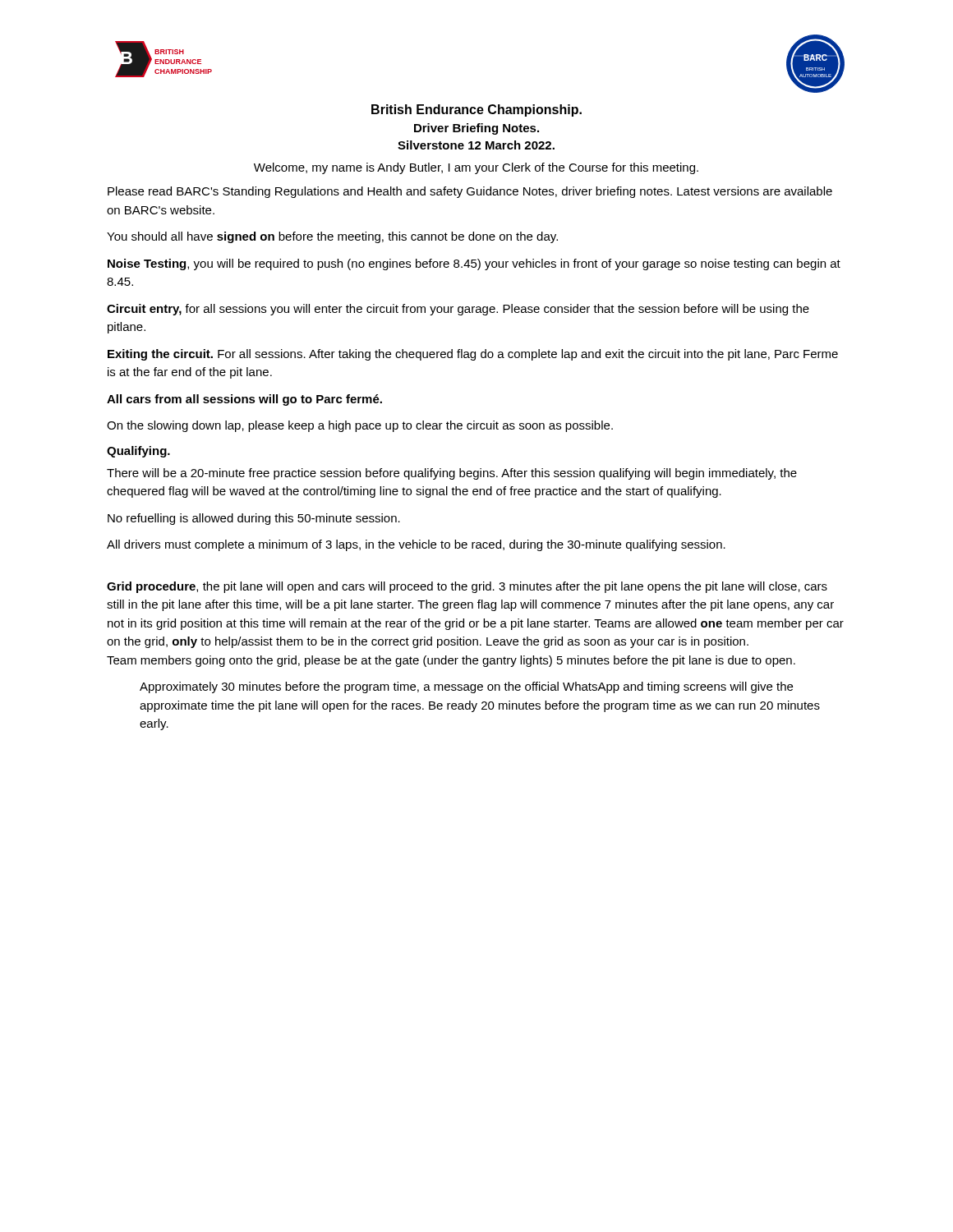Point to the text block starting "All drivers must complete a minimum"
The width and height of the screenshot is (953, 1232).
pyautogui.click(x=416, y=544)
